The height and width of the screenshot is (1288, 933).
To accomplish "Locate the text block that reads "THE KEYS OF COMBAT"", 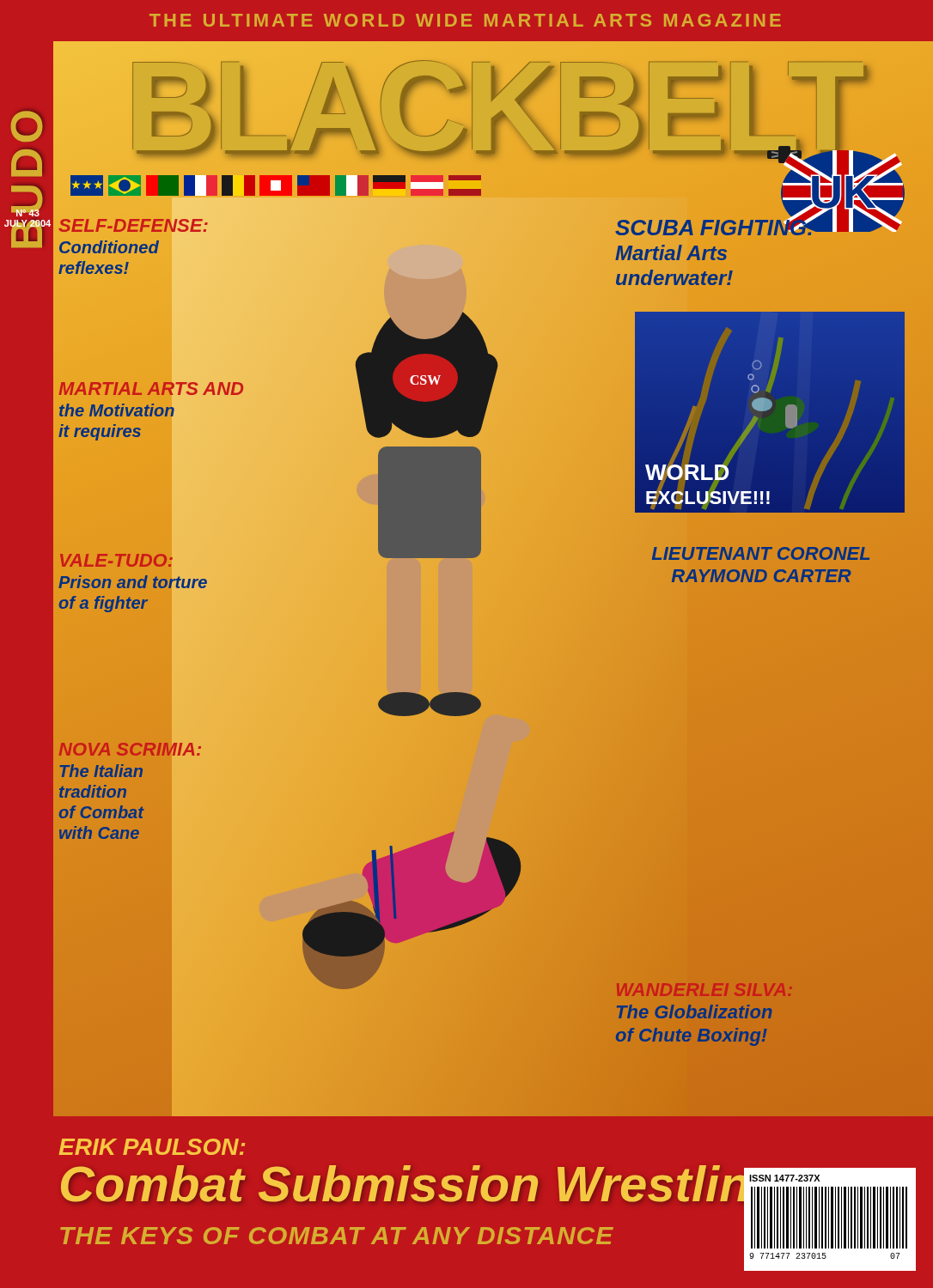I will (x=336, y=1235).
